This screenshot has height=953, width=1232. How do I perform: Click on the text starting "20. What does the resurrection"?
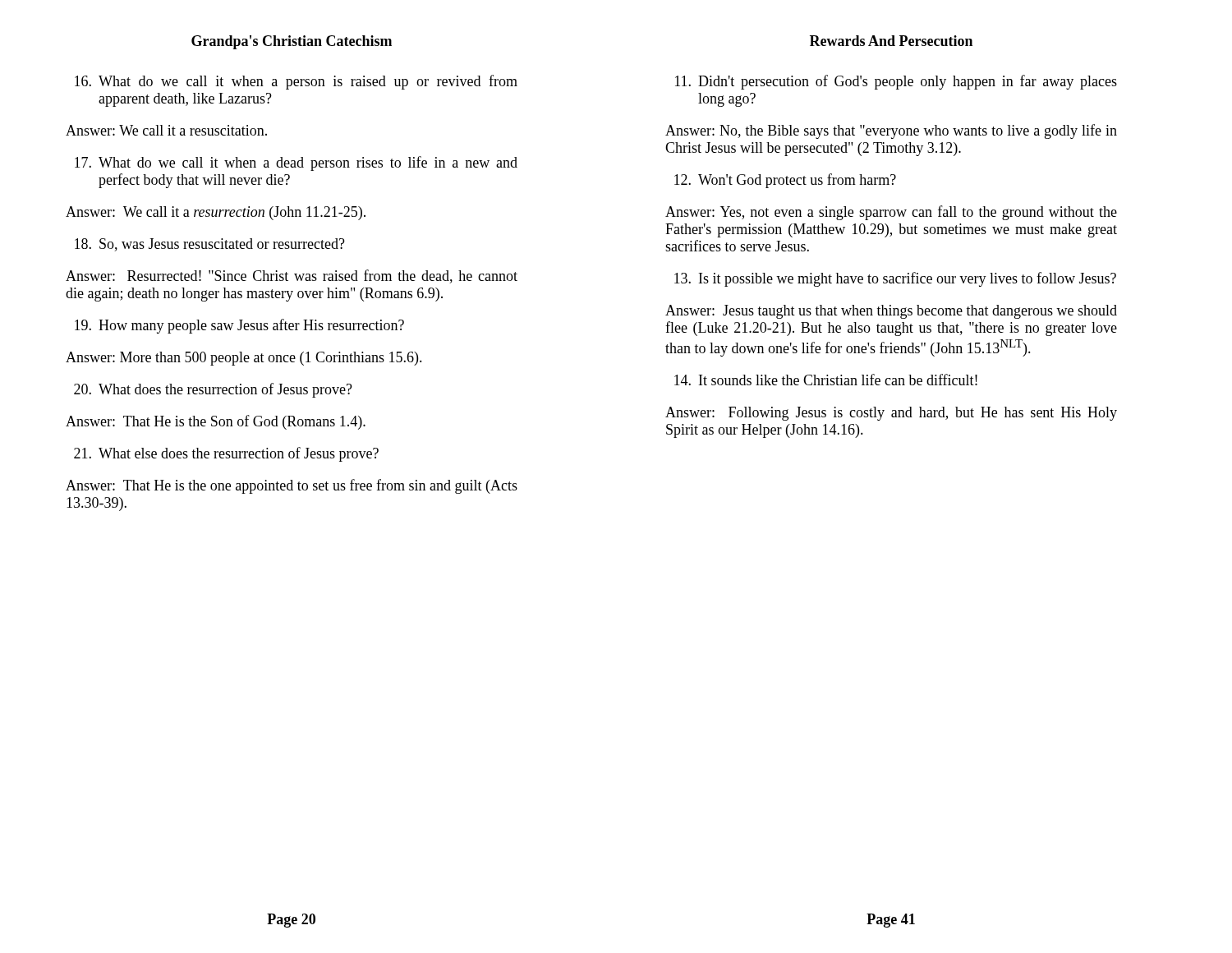point(292,390)
